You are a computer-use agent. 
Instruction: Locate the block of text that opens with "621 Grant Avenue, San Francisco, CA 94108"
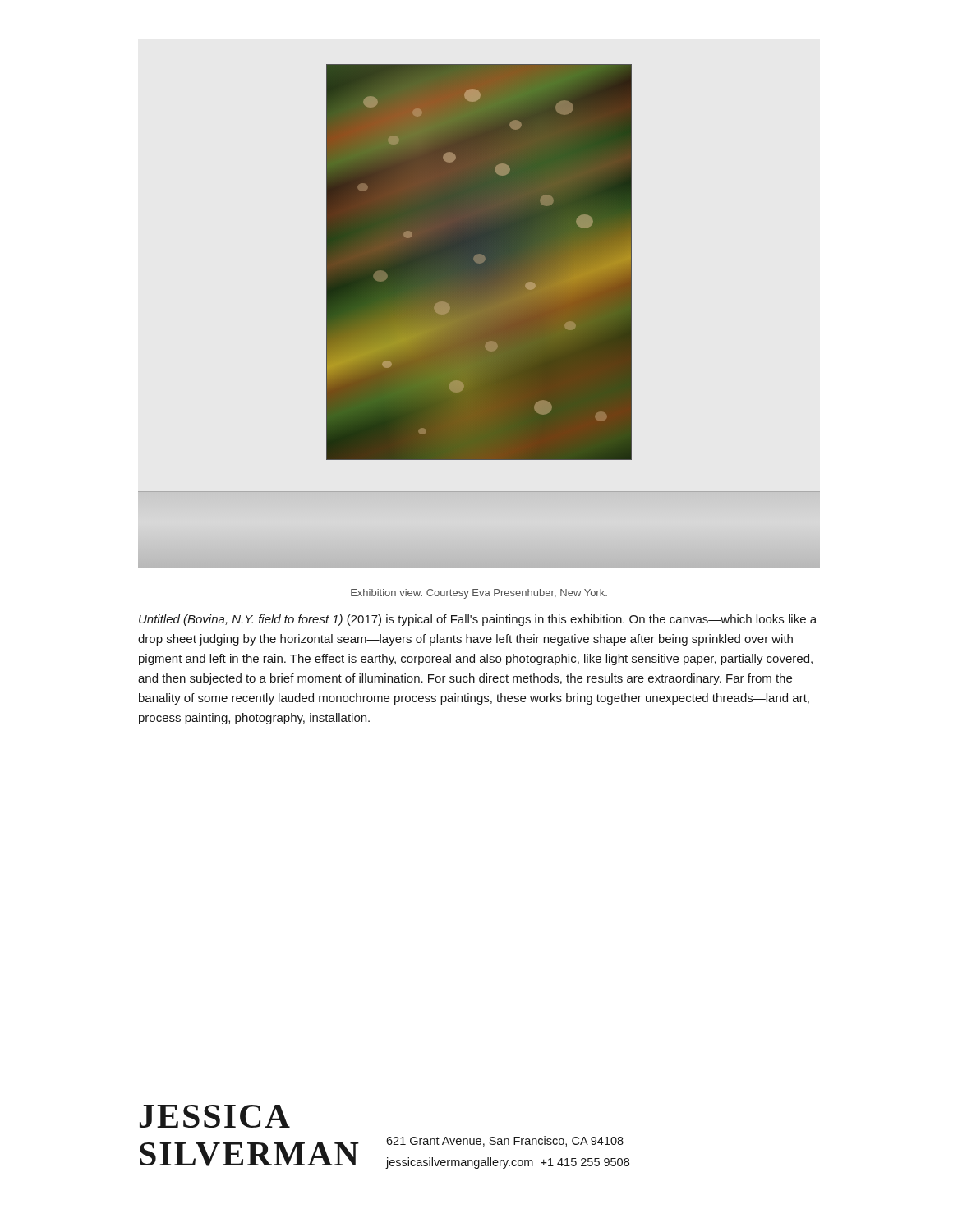pyautogui.click(x=508, y=1151)
